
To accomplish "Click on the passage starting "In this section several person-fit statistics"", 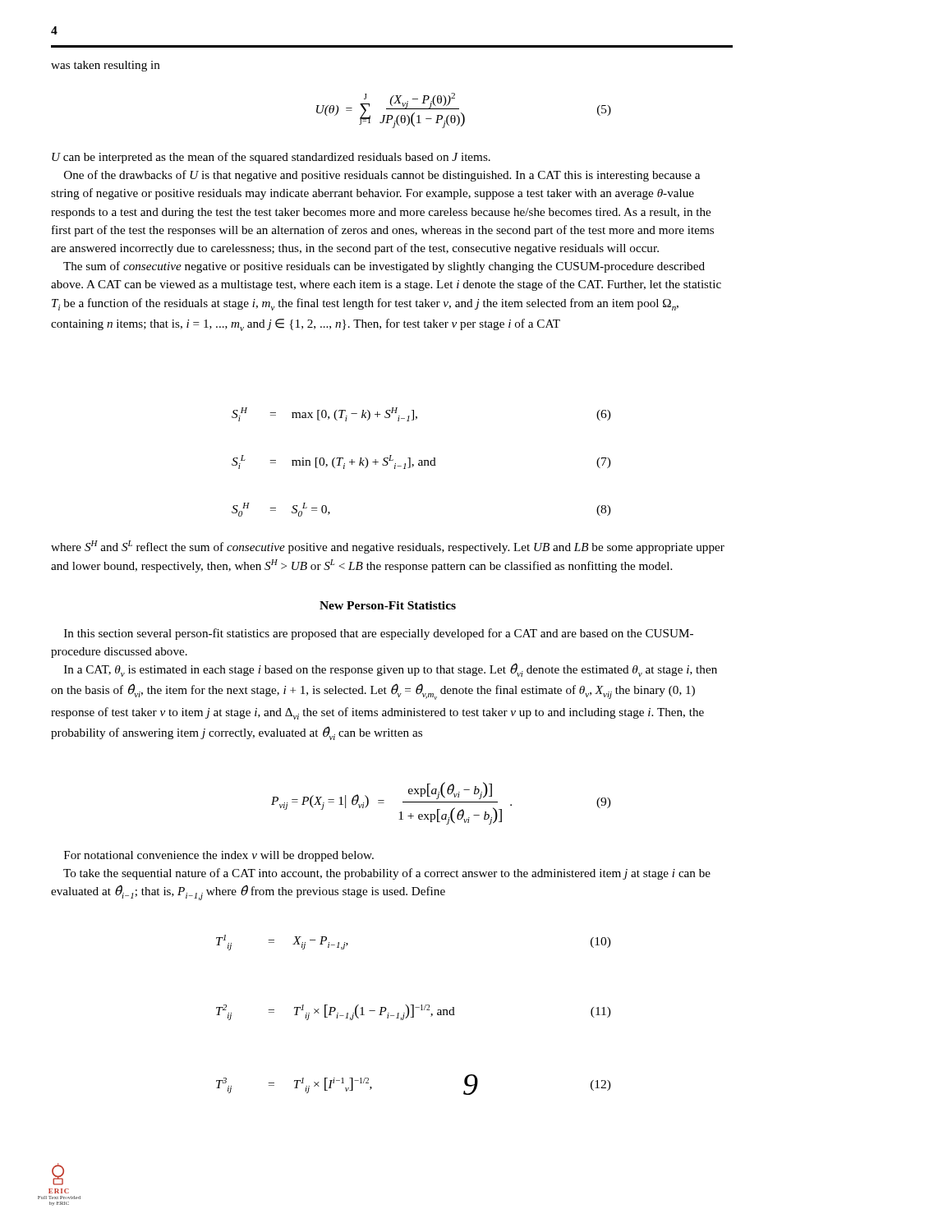I will pyautogui.click(x=384, y=684).
